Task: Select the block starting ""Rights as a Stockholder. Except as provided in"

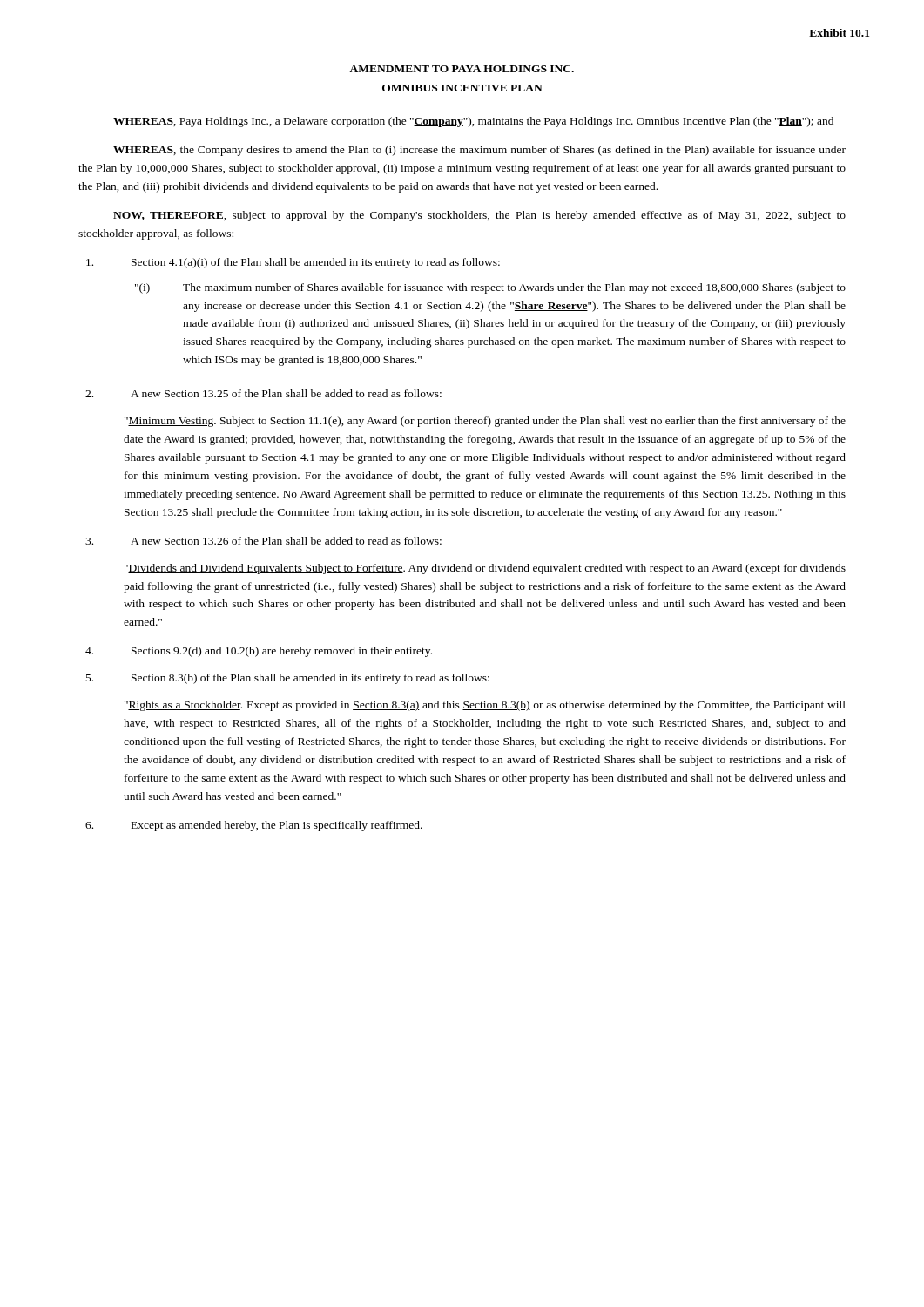Action: point(485,750)
